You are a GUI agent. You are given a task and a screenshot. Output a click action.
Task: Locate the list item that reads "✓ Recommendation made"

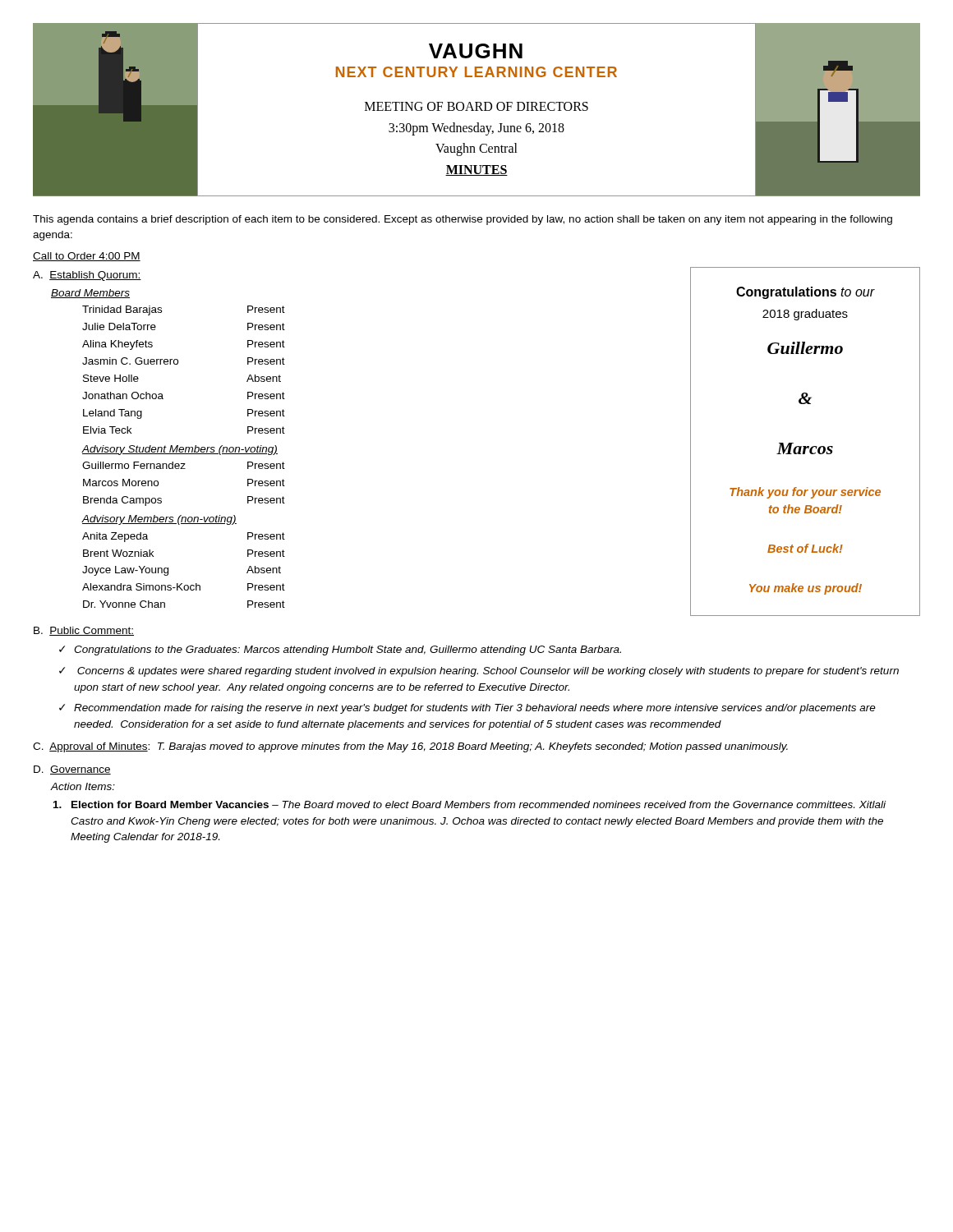click(x=489, y=716)
